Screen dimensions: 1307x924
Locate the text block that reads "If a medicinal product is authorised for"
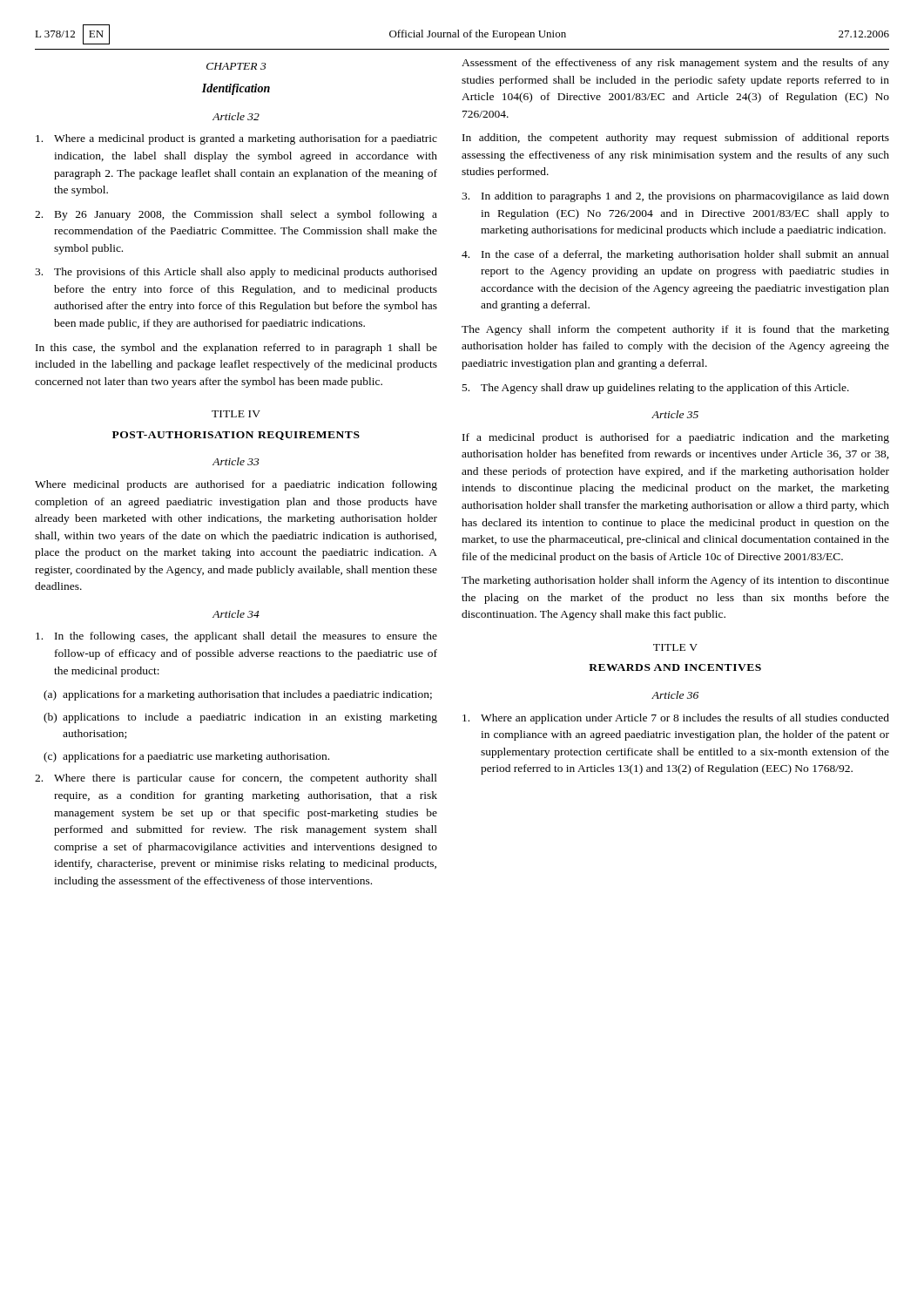tap(675, 496)
